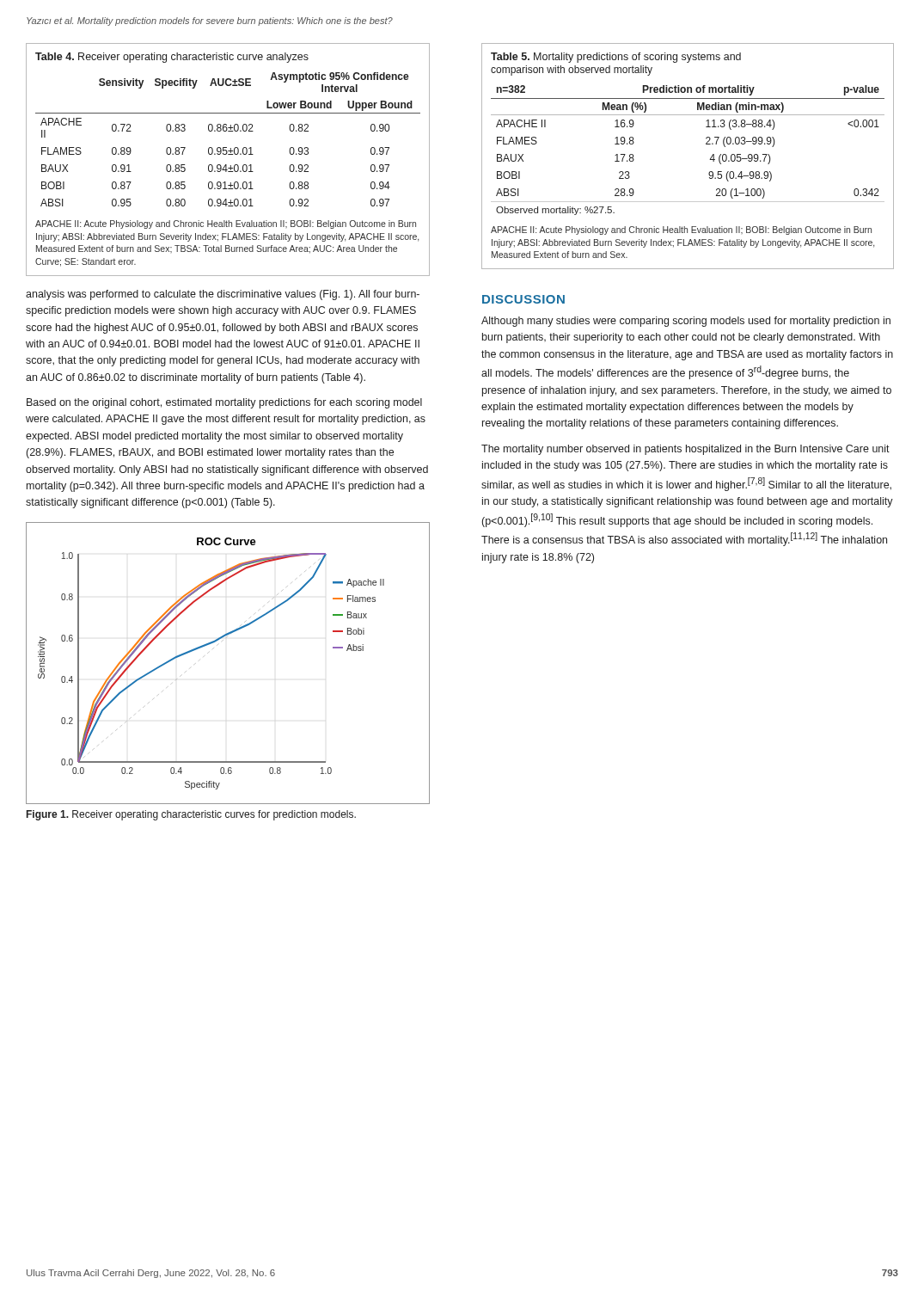Select the caption that reads "Figure 1. Receiver operating"
Viewport: 924px width, 1290px height.
pyautogui.click(x=191, y=814)
